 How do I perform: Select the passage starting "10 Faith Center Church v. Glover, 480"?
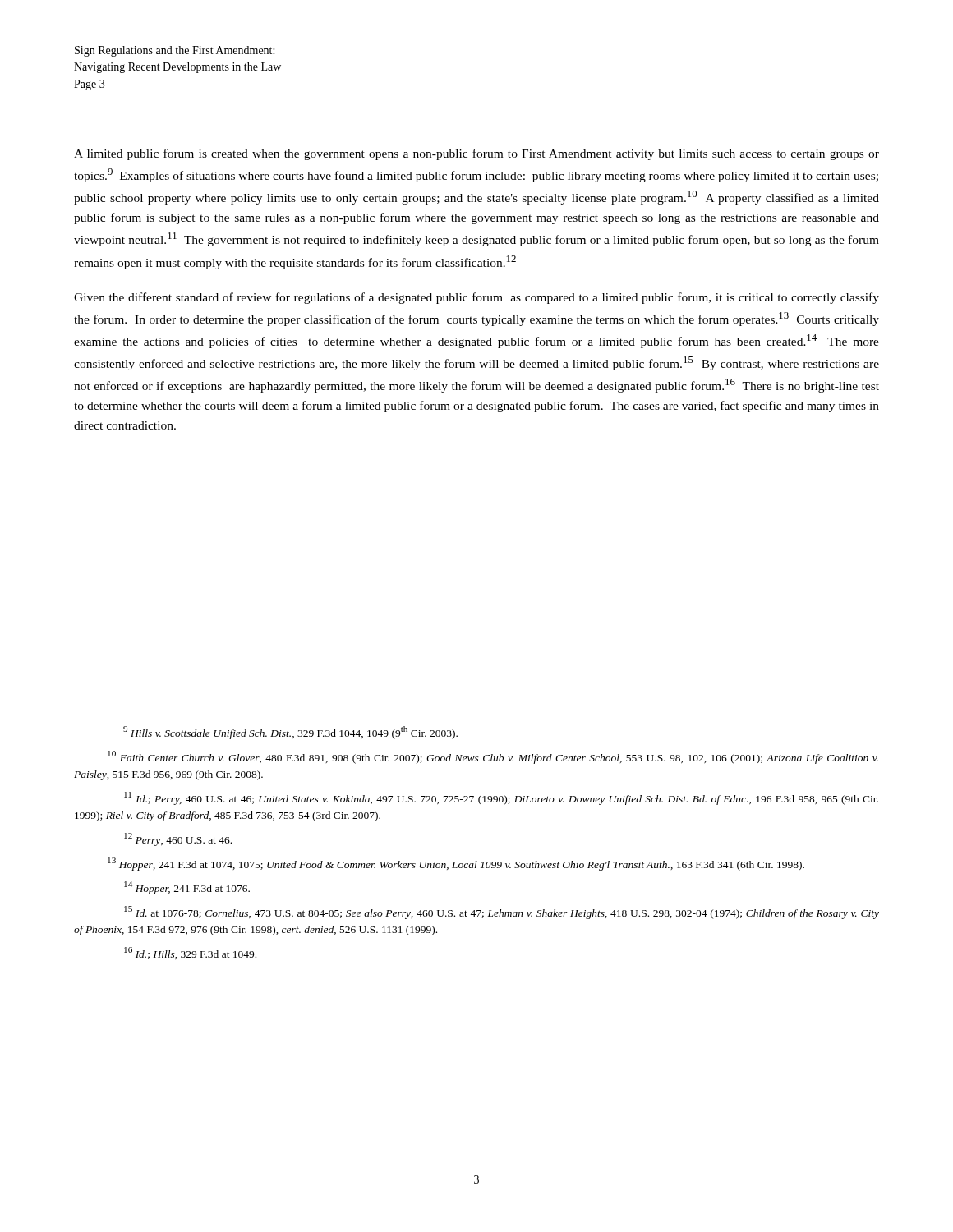(x=476, y=764)
